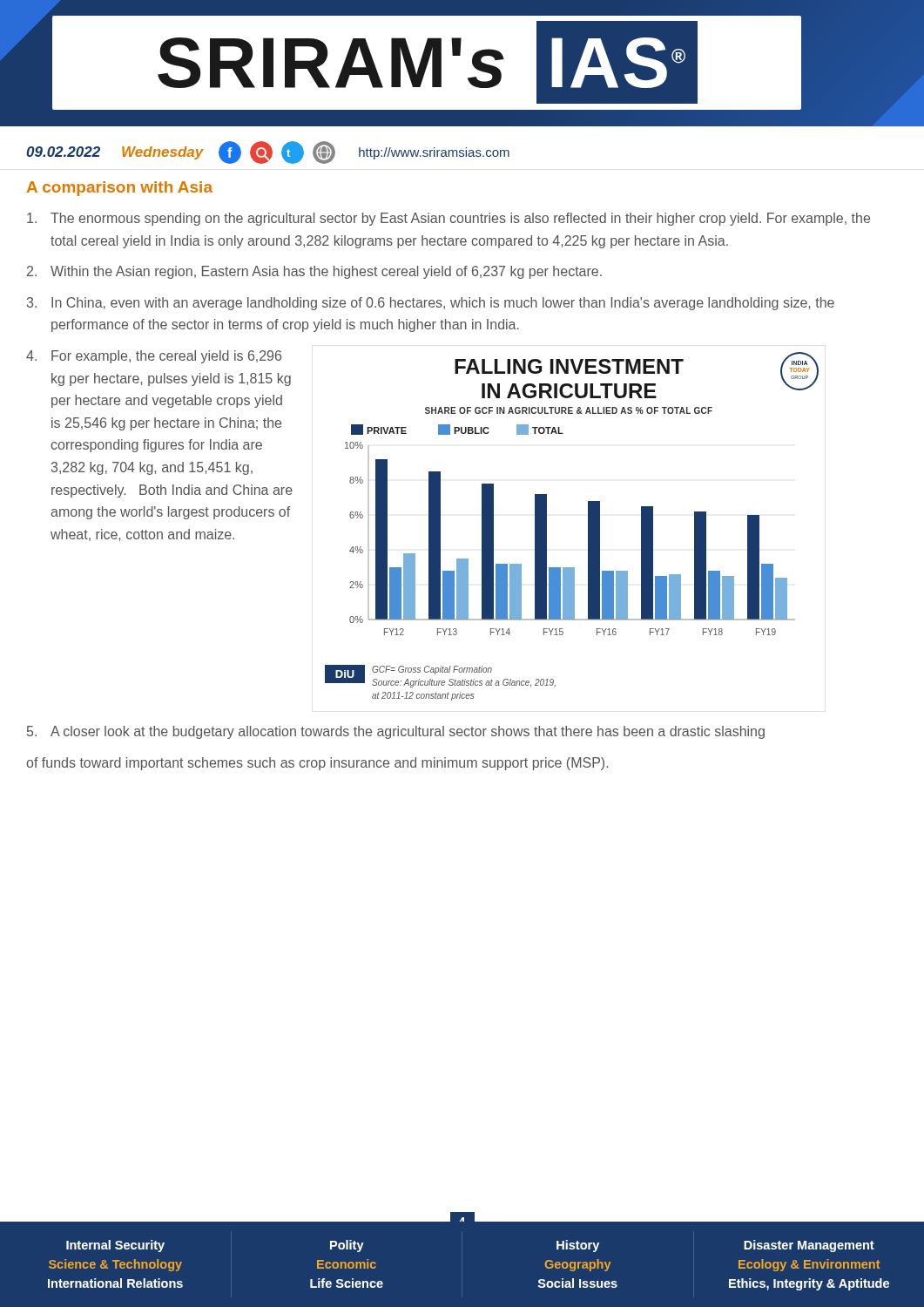Click the passage that begins "5. A closer look at the budgetary allocation"

(x=462, y=732)
